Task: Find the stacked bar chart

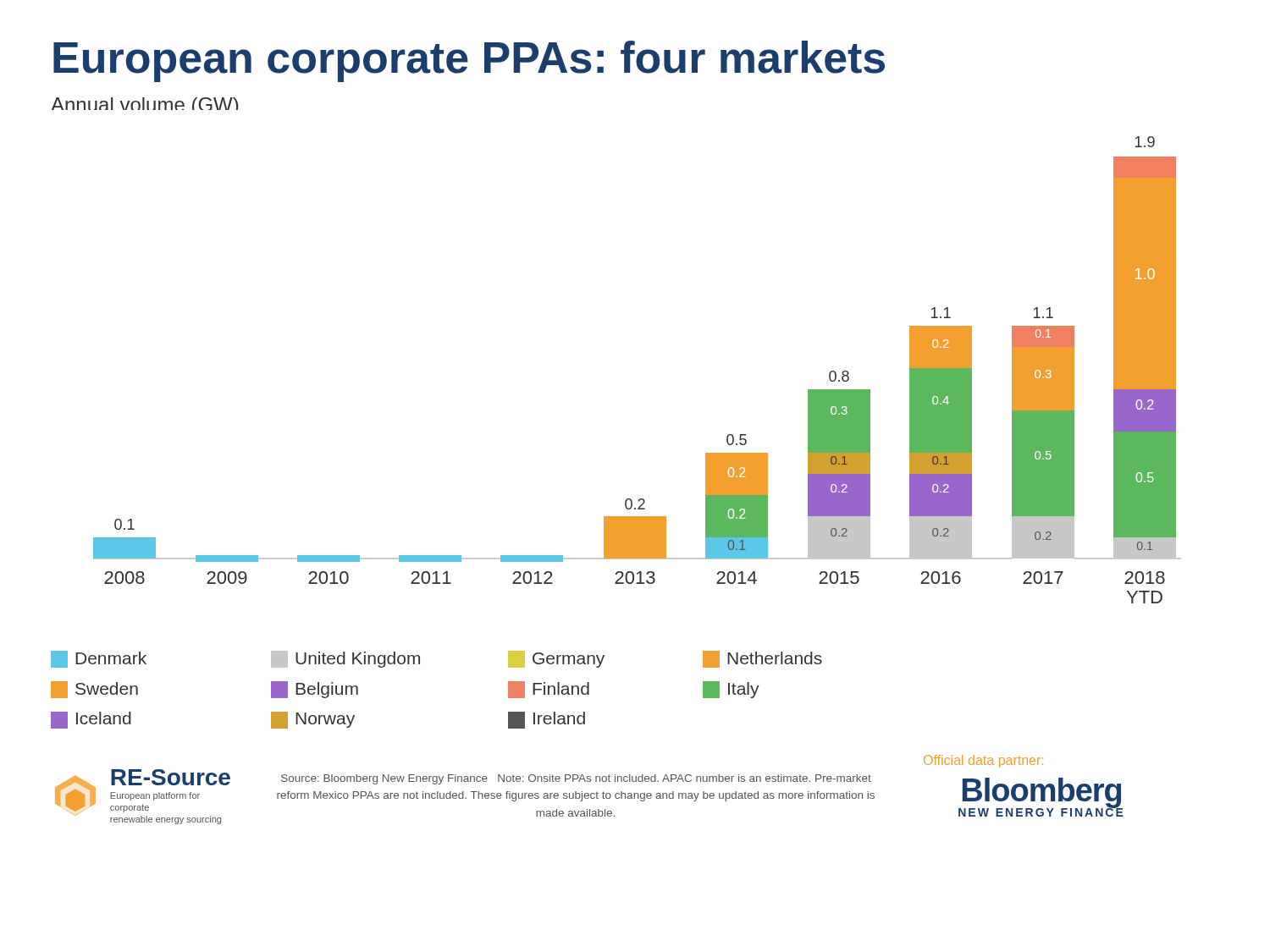Action: pos(627,372)
